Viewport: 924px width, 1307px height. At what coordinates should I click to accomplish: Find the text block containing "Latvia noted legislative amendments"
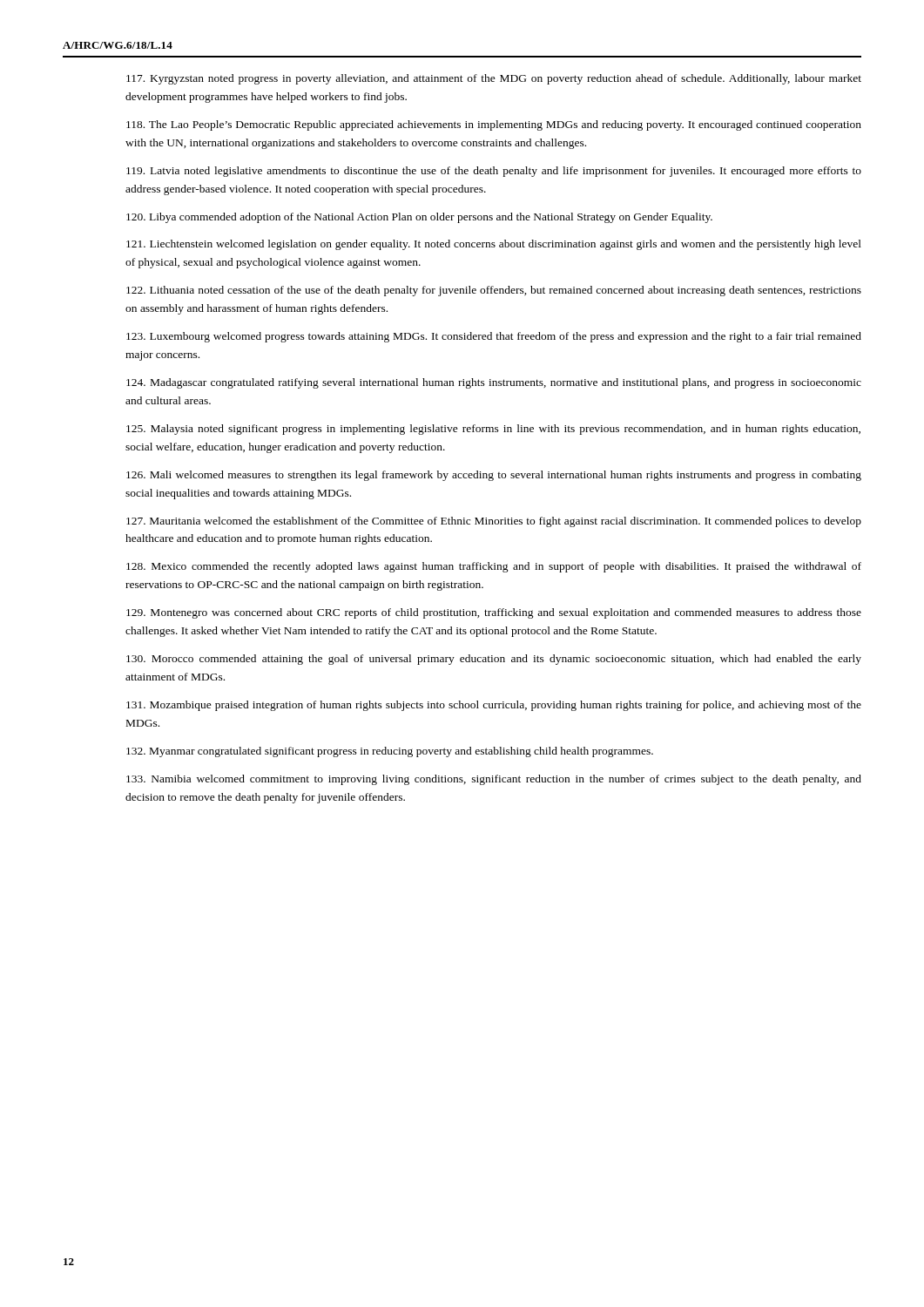pyautogui.click(x=493, y=179)
